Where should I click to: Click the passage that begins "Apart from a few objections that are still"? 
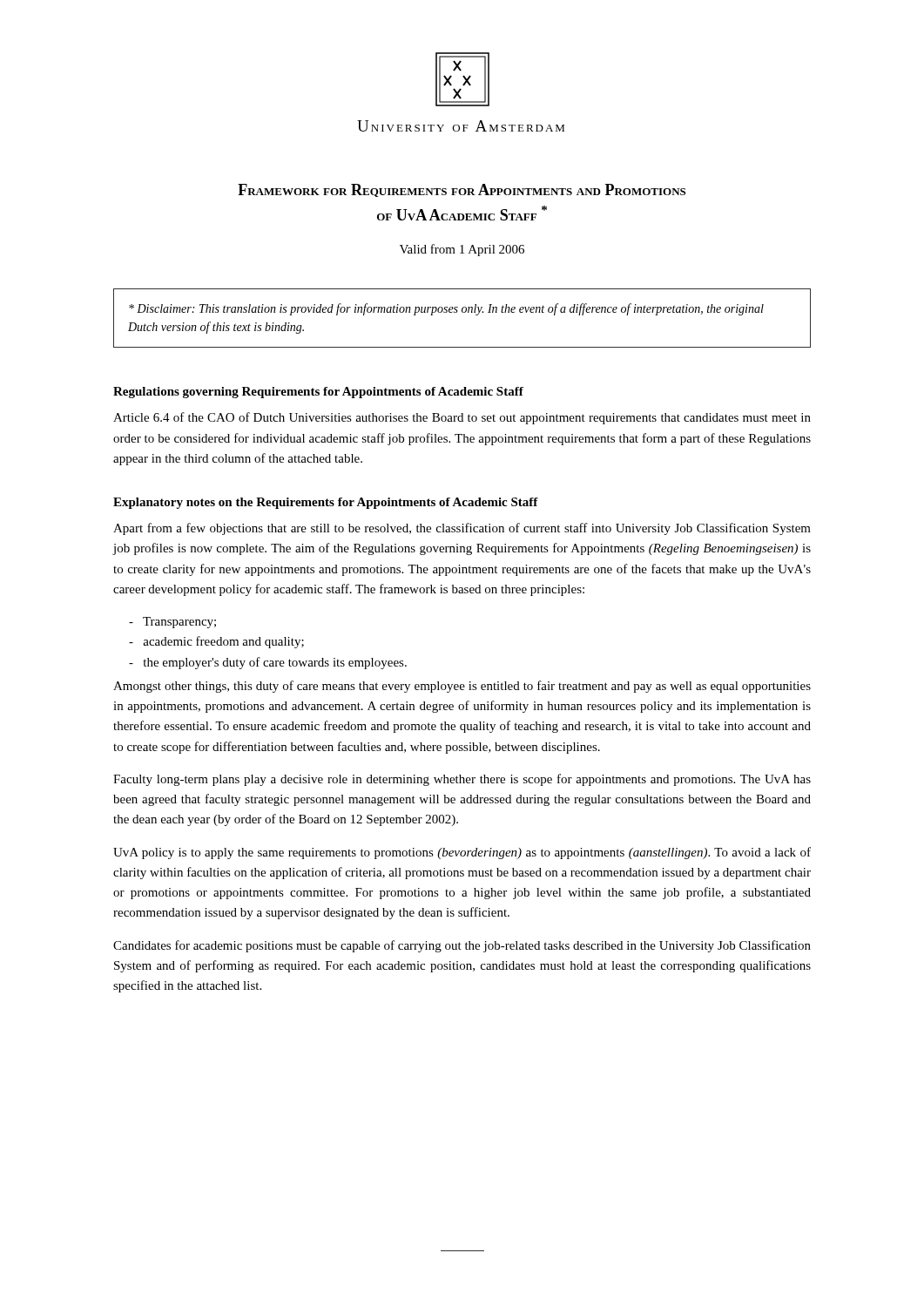pos(462,559)
